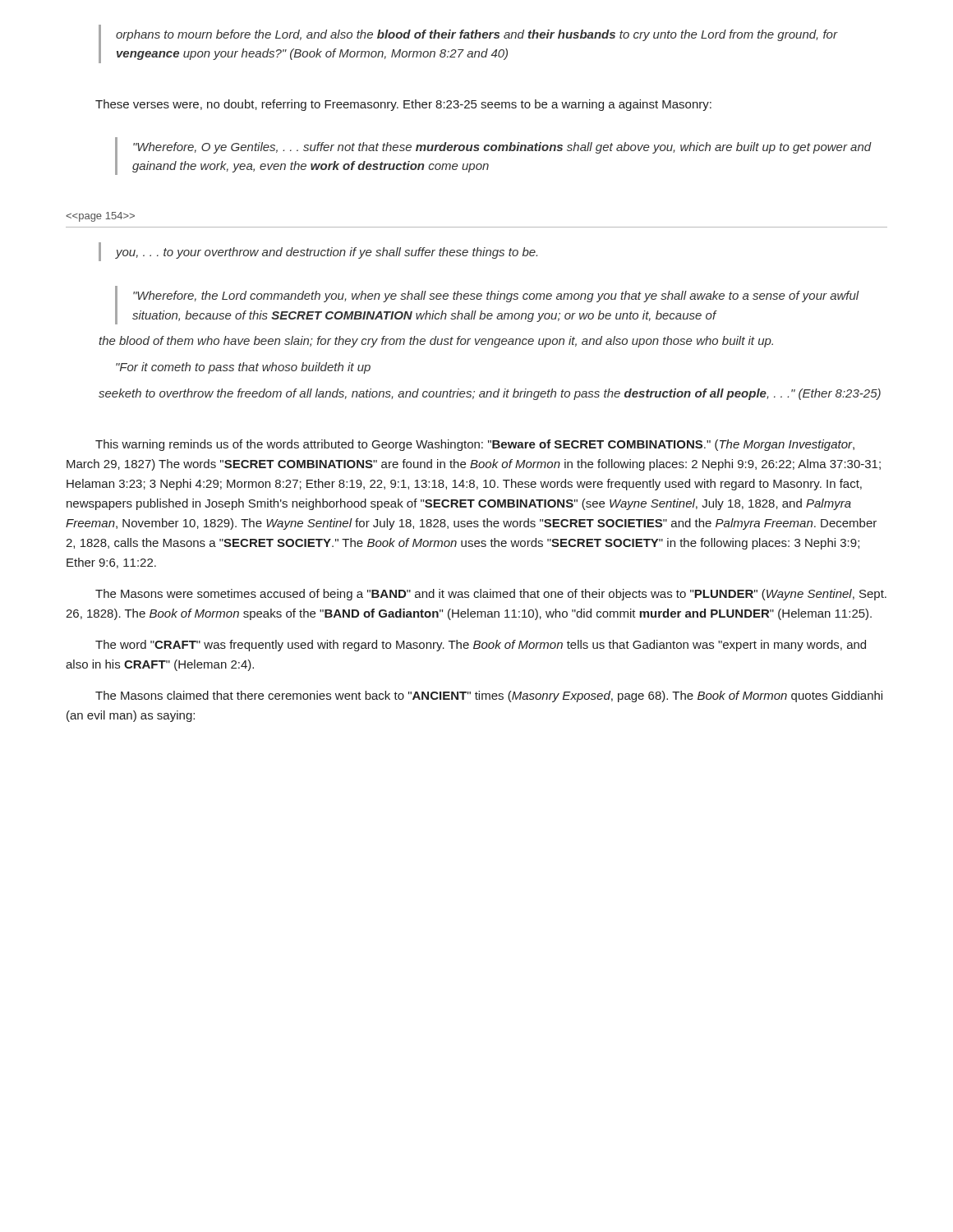Click on the text block that says "The Masons were sometimes accused of being"

click(476, 603)
